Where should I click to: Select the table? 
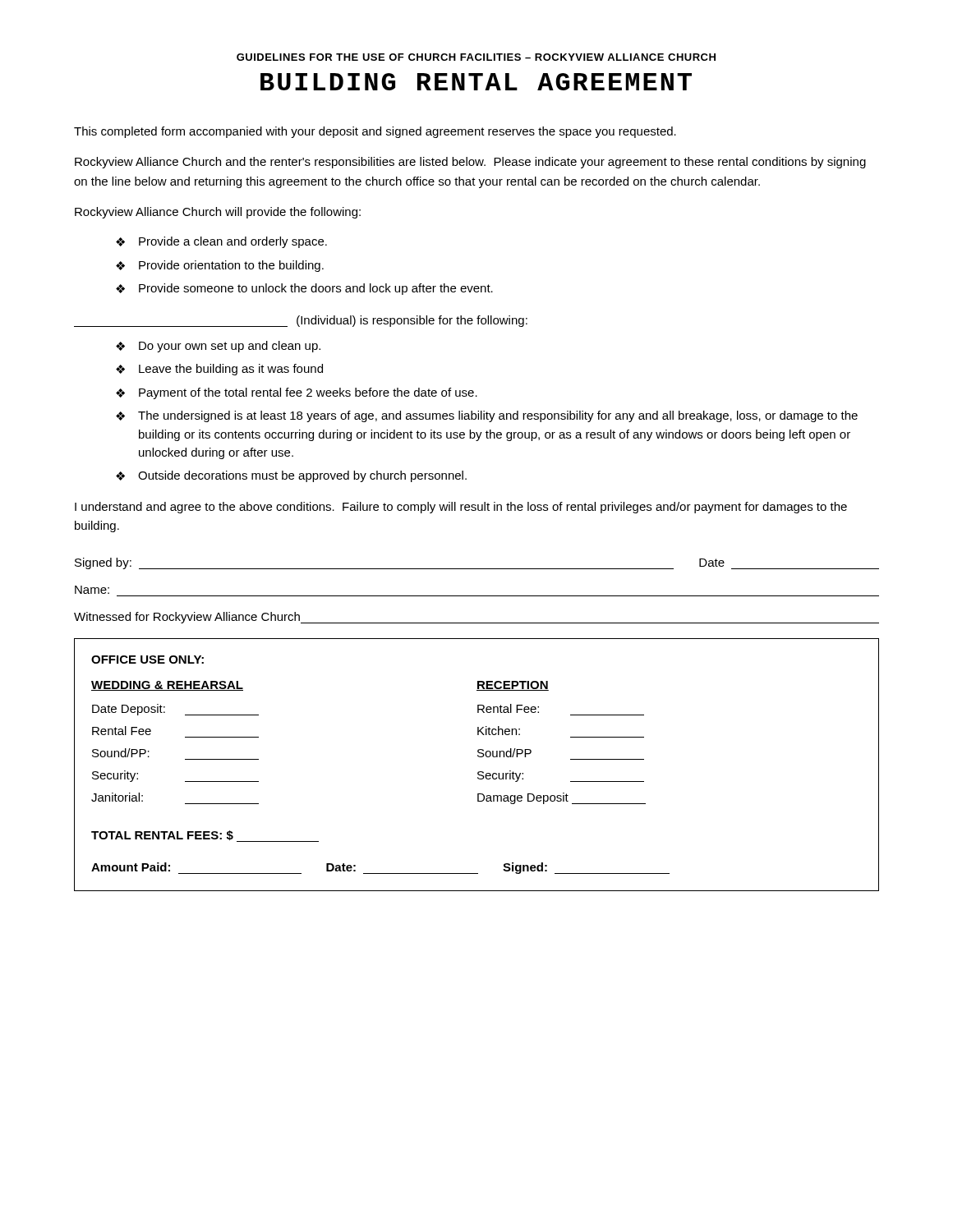(476, 764)
